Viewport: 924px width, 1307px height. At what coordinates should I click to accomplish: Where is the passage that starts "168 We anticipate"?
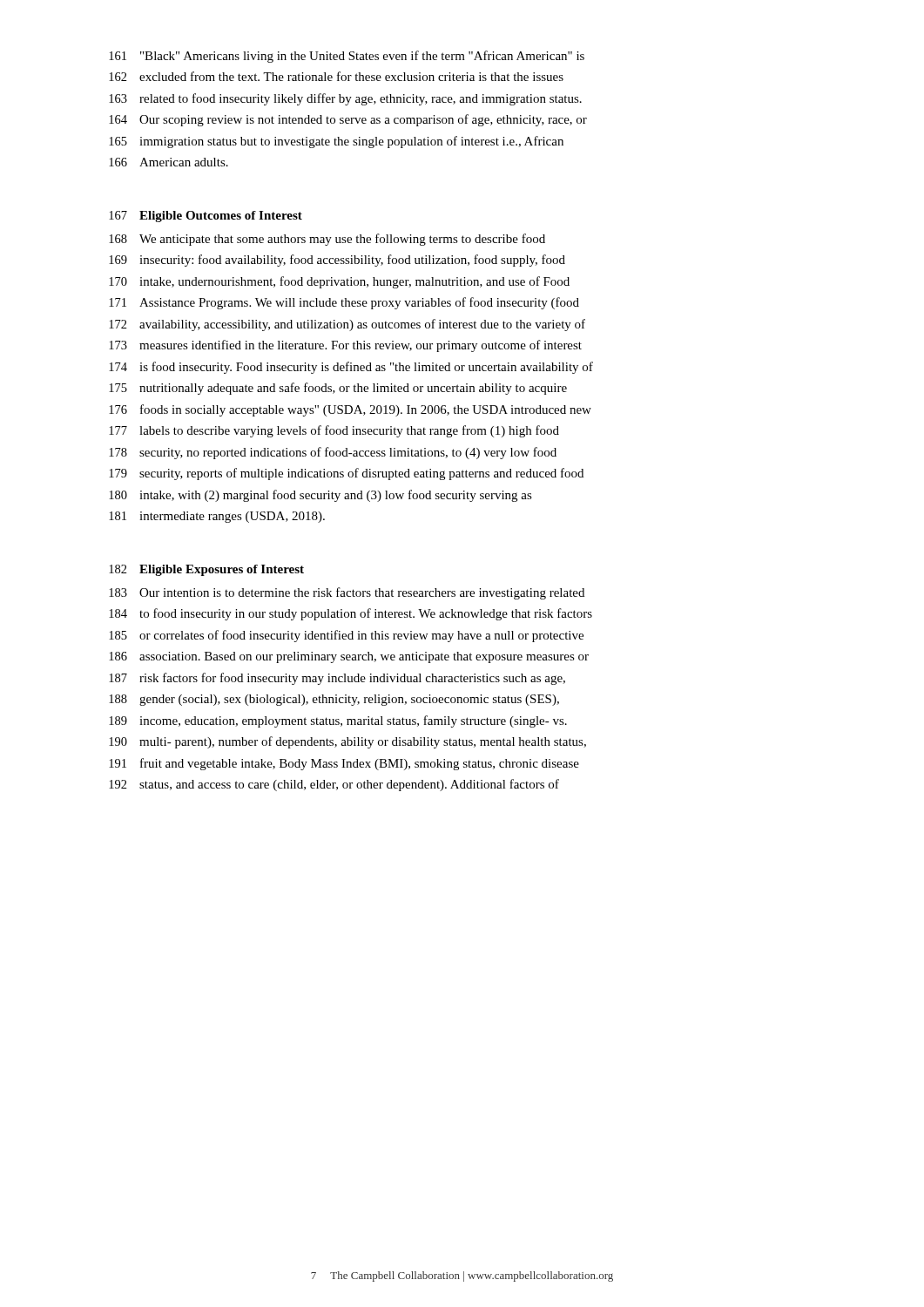tap(474, 378)
